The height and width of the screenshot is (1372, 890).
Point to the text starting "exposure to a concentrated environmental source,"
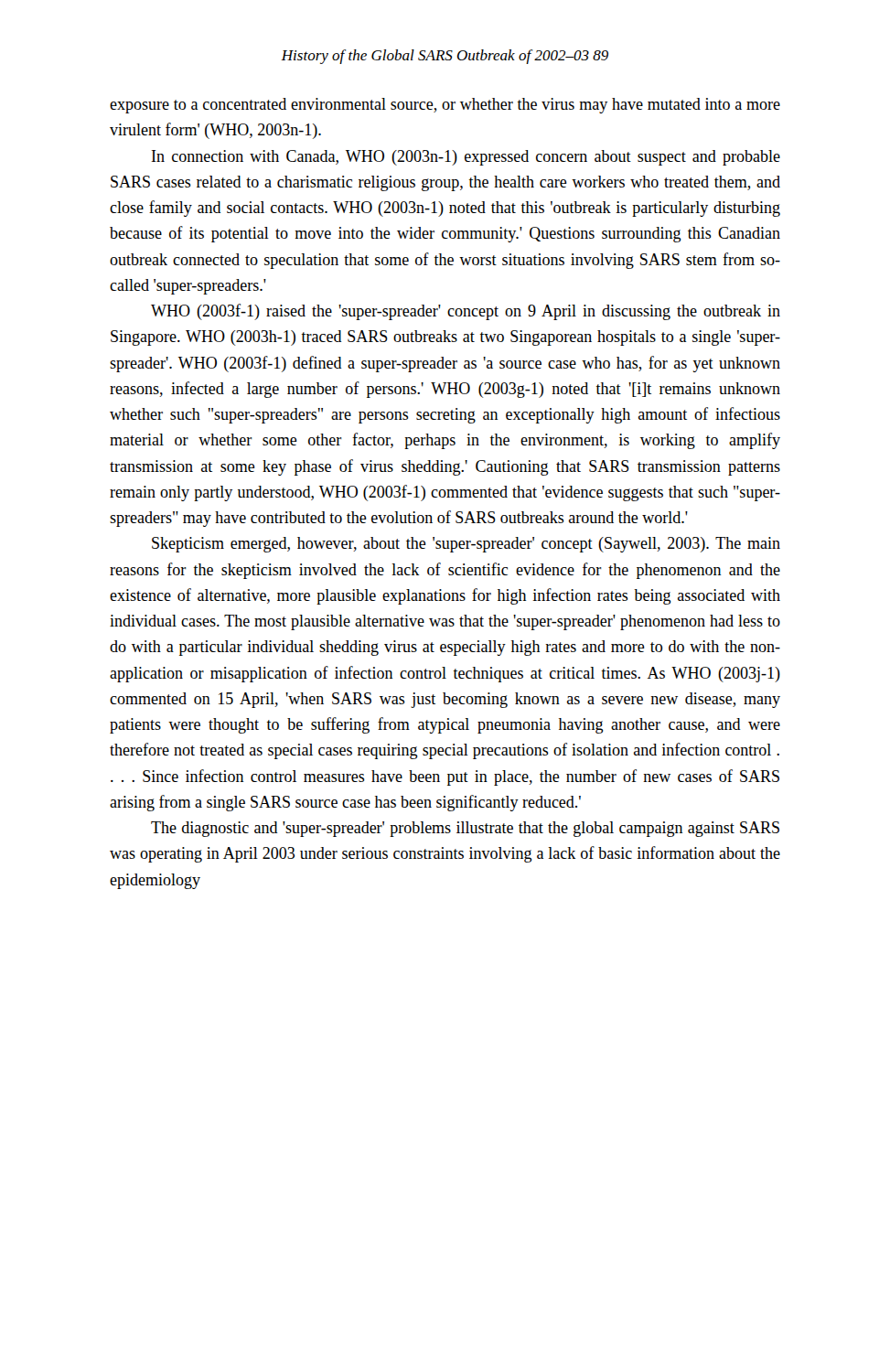tap(445, 117)
